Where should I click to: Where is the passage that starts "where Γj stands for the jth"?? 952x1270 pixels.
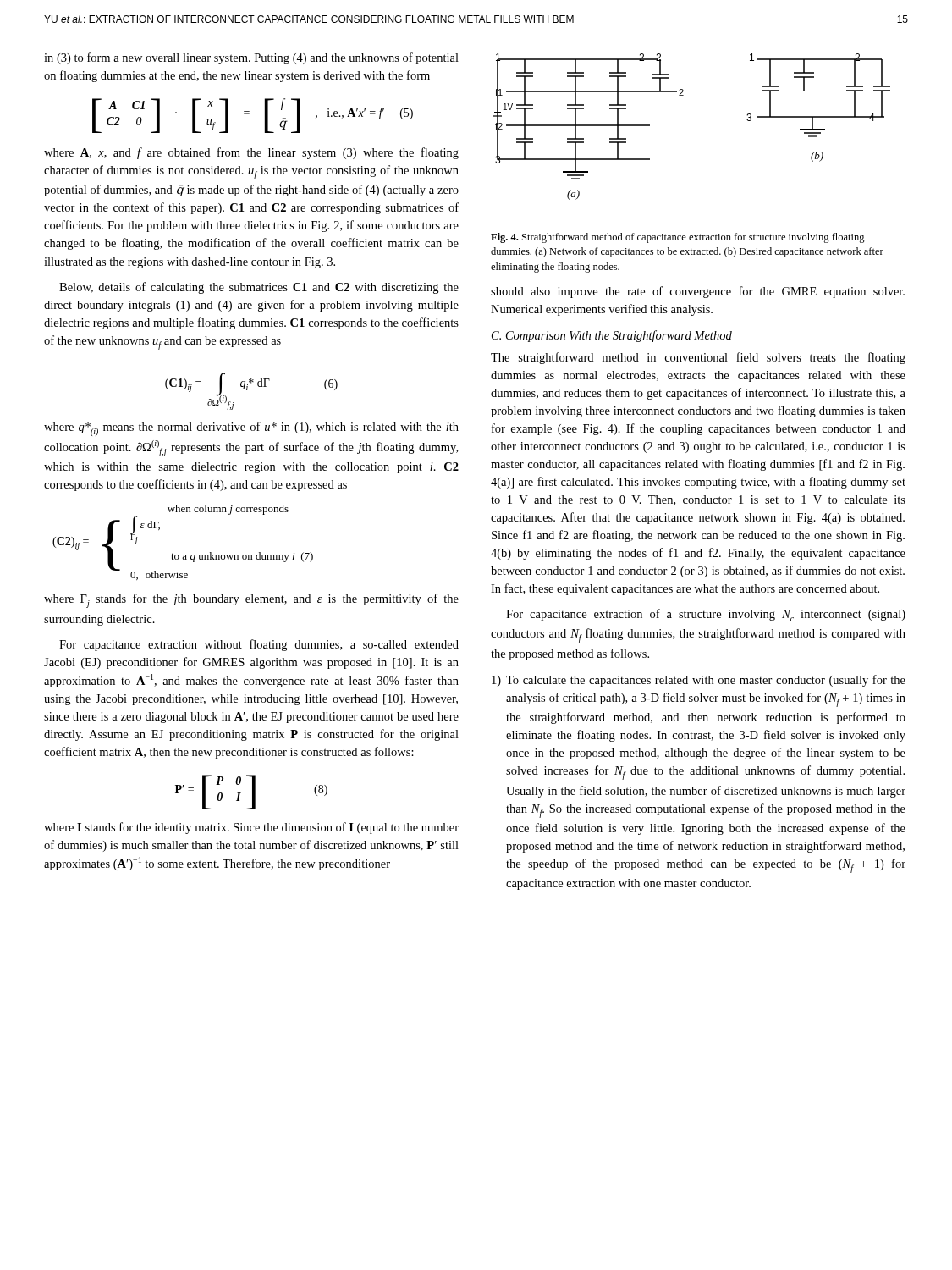pos(251,676)
